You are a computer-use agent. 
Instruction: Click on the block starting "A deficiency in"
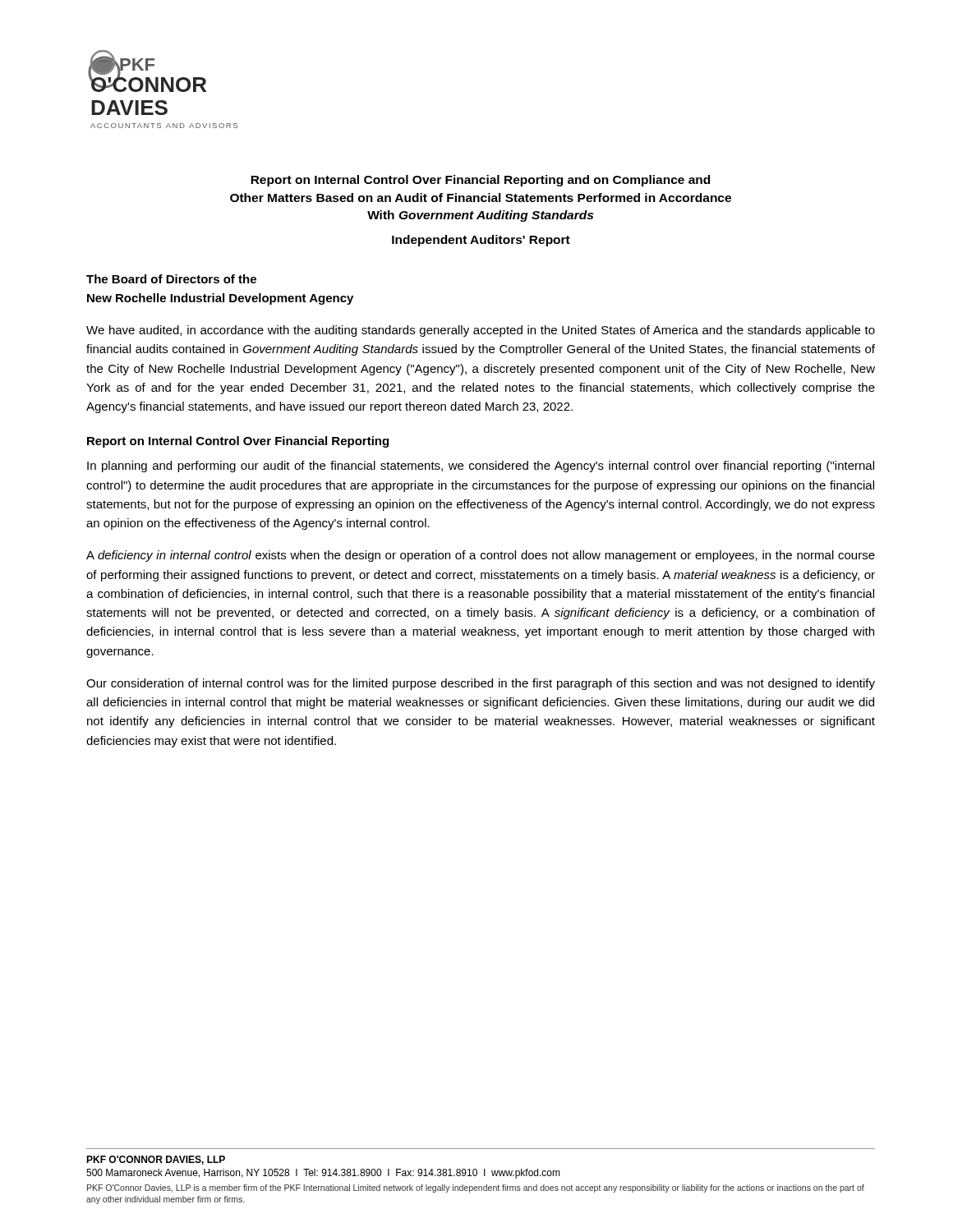point(481,603)
